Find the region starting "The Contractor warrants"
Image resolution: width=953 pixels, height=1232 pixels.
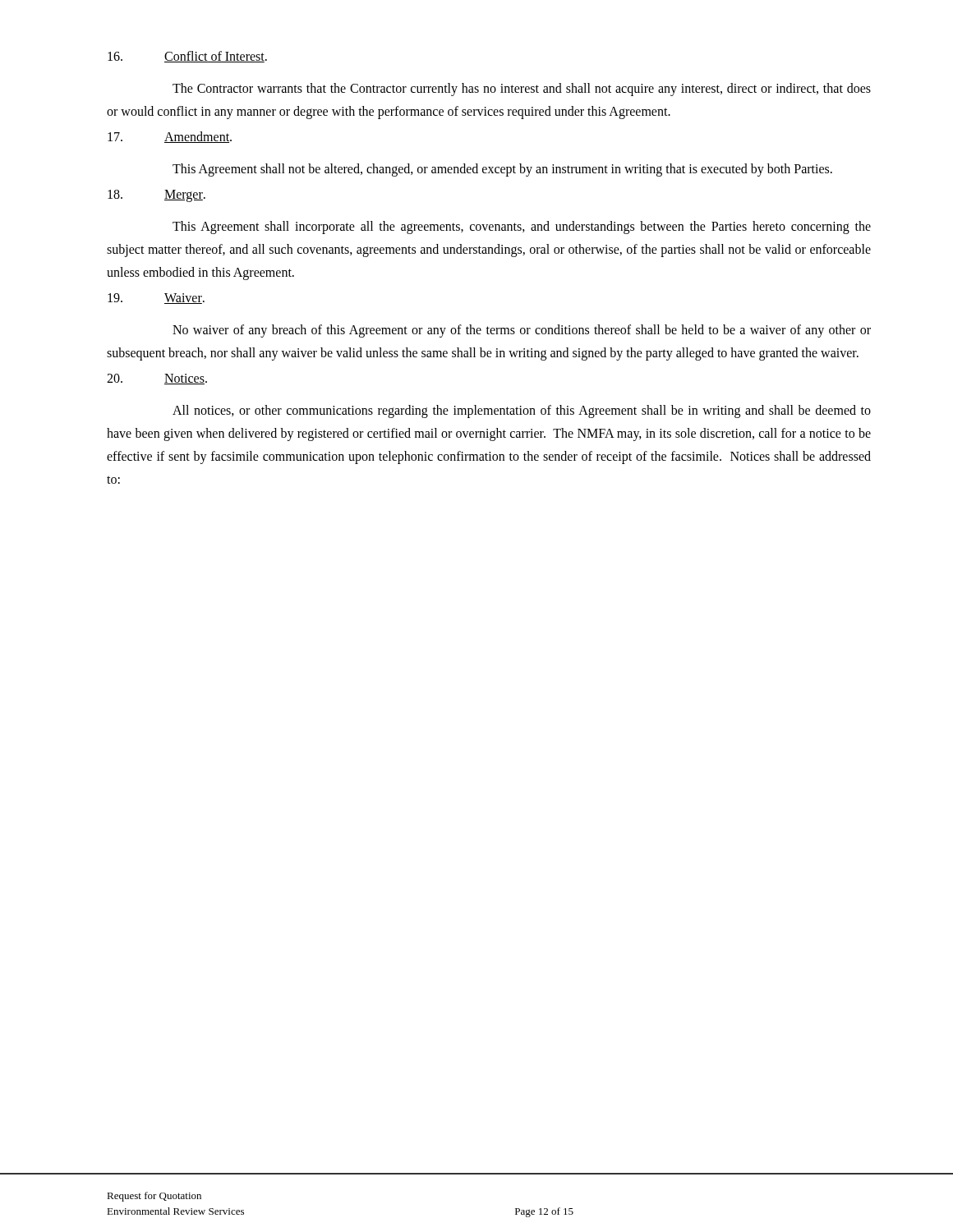pyautogui.click(x=489, y=100)
